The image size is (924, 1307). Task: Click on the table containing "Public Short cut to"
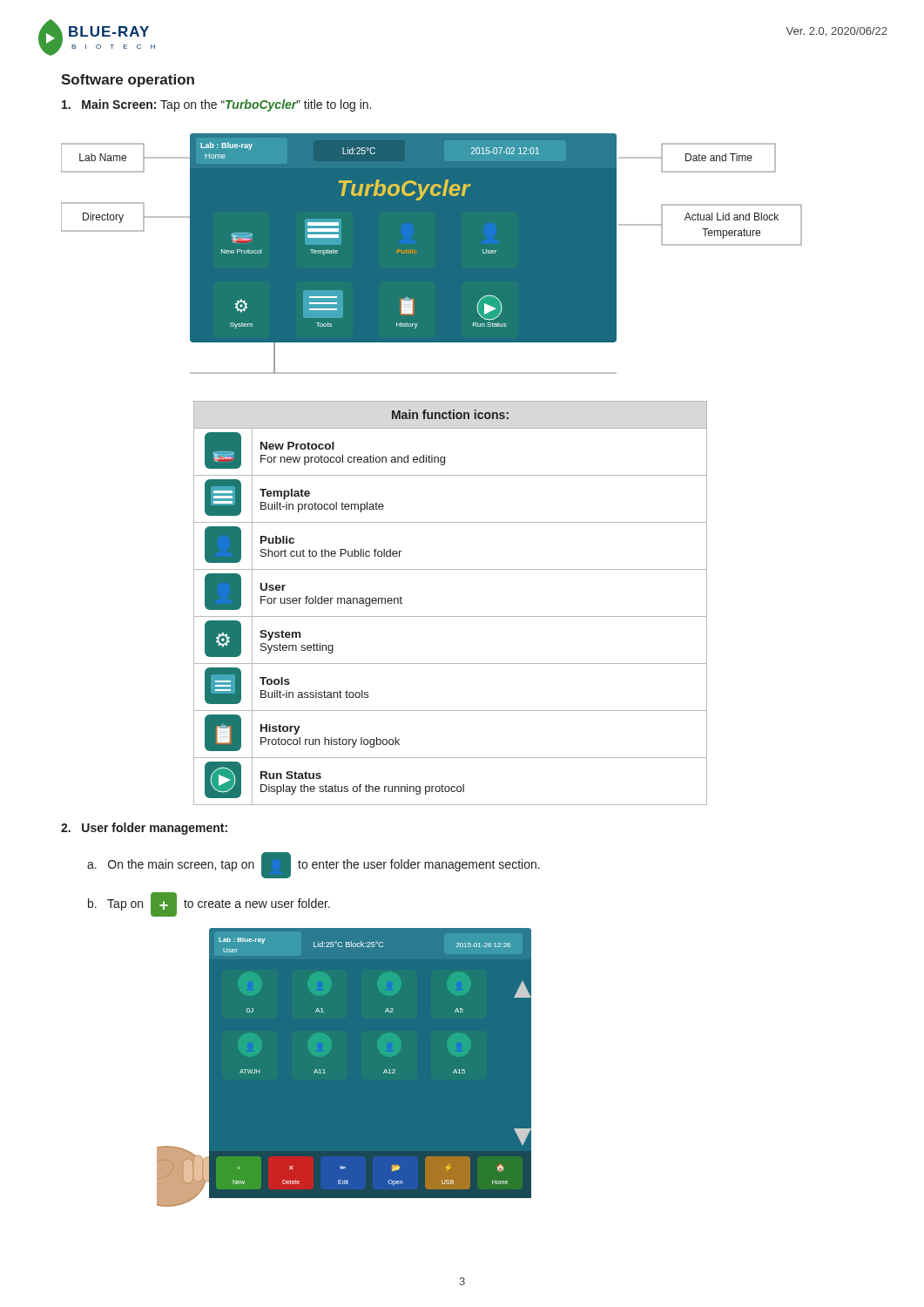click(450, 603)
